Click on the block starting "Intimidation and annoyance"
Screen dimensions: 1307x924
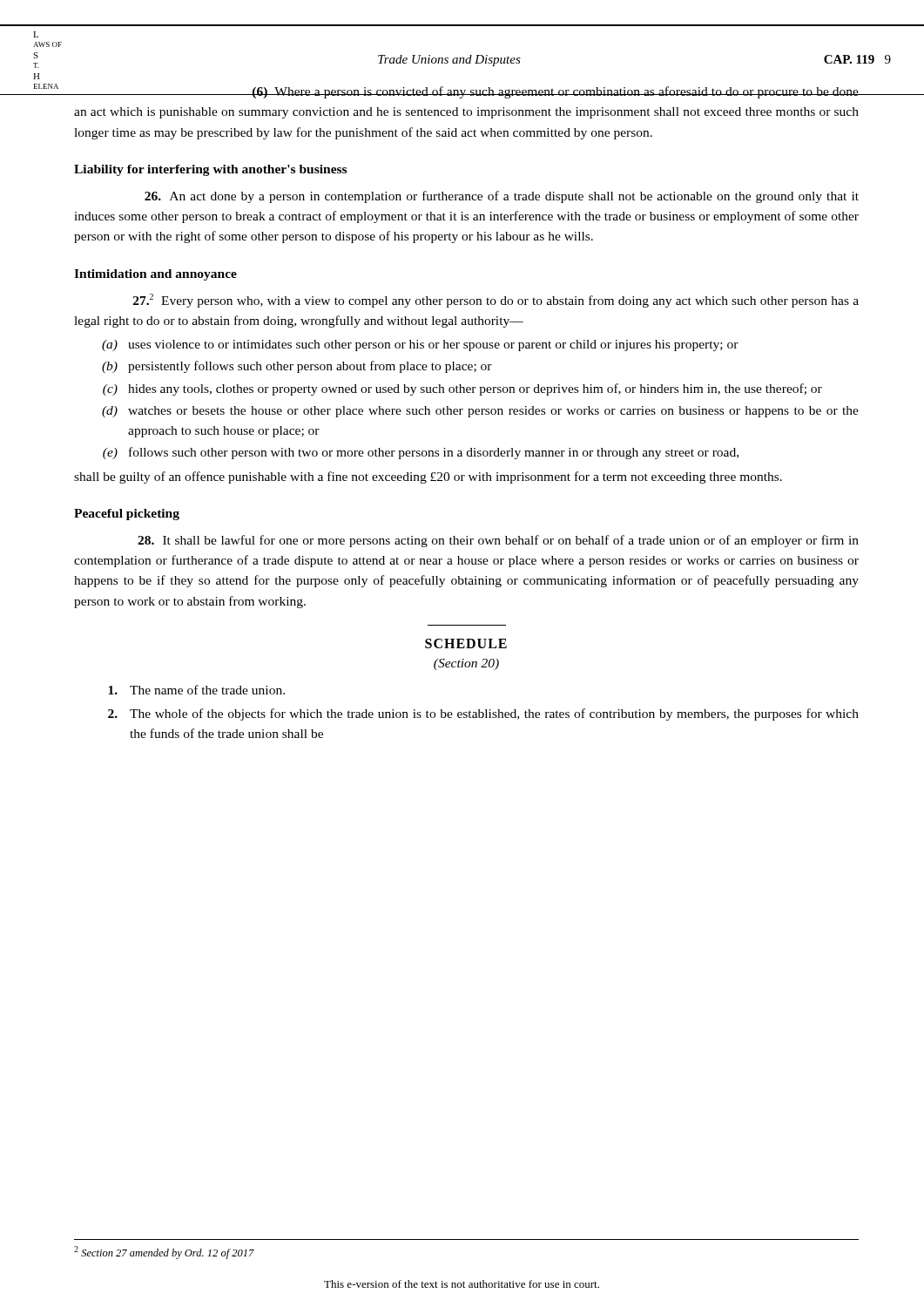[x=155, y=273]
